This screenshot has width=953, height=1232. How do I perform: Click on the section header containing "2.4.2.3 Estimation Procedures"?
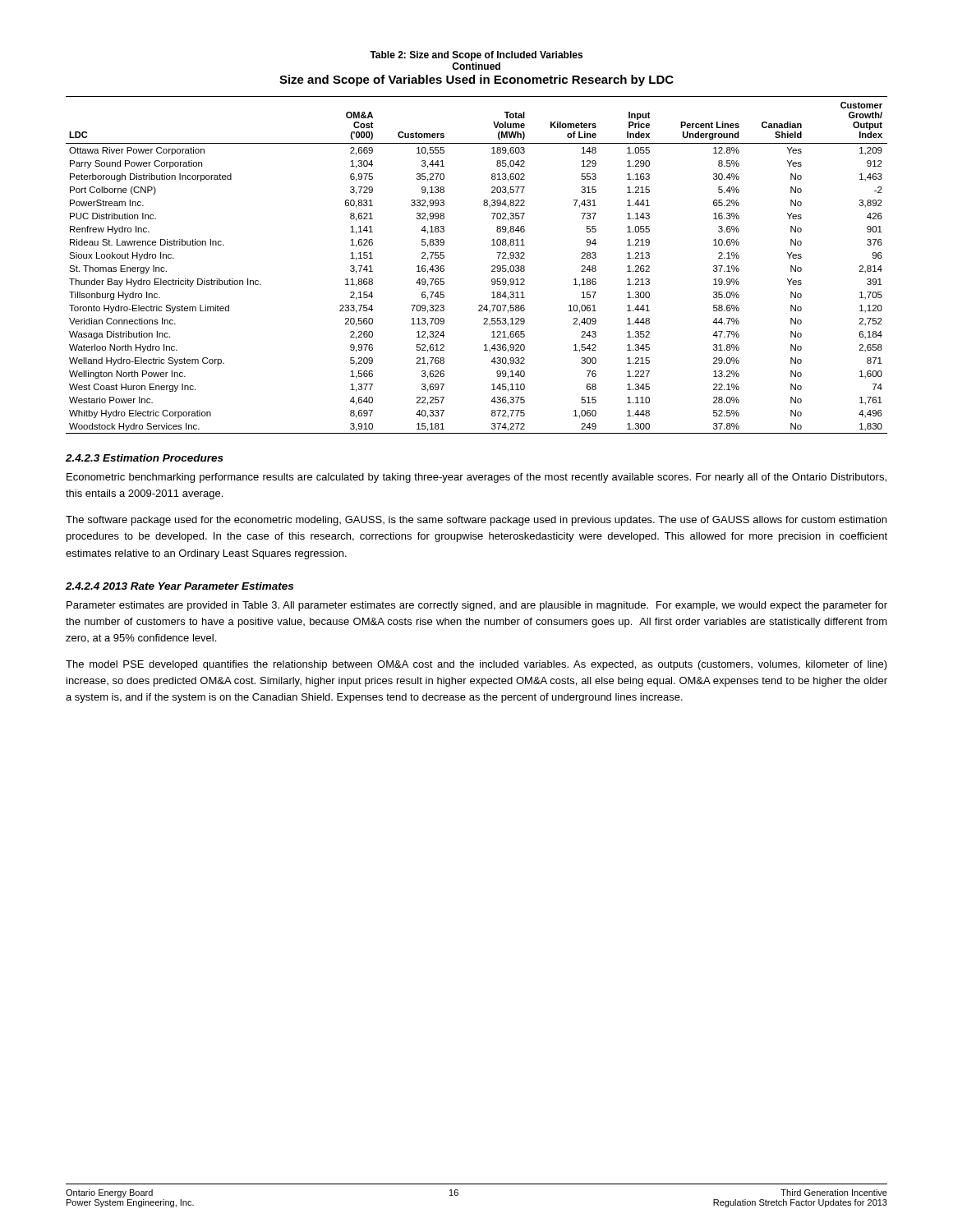145,458
